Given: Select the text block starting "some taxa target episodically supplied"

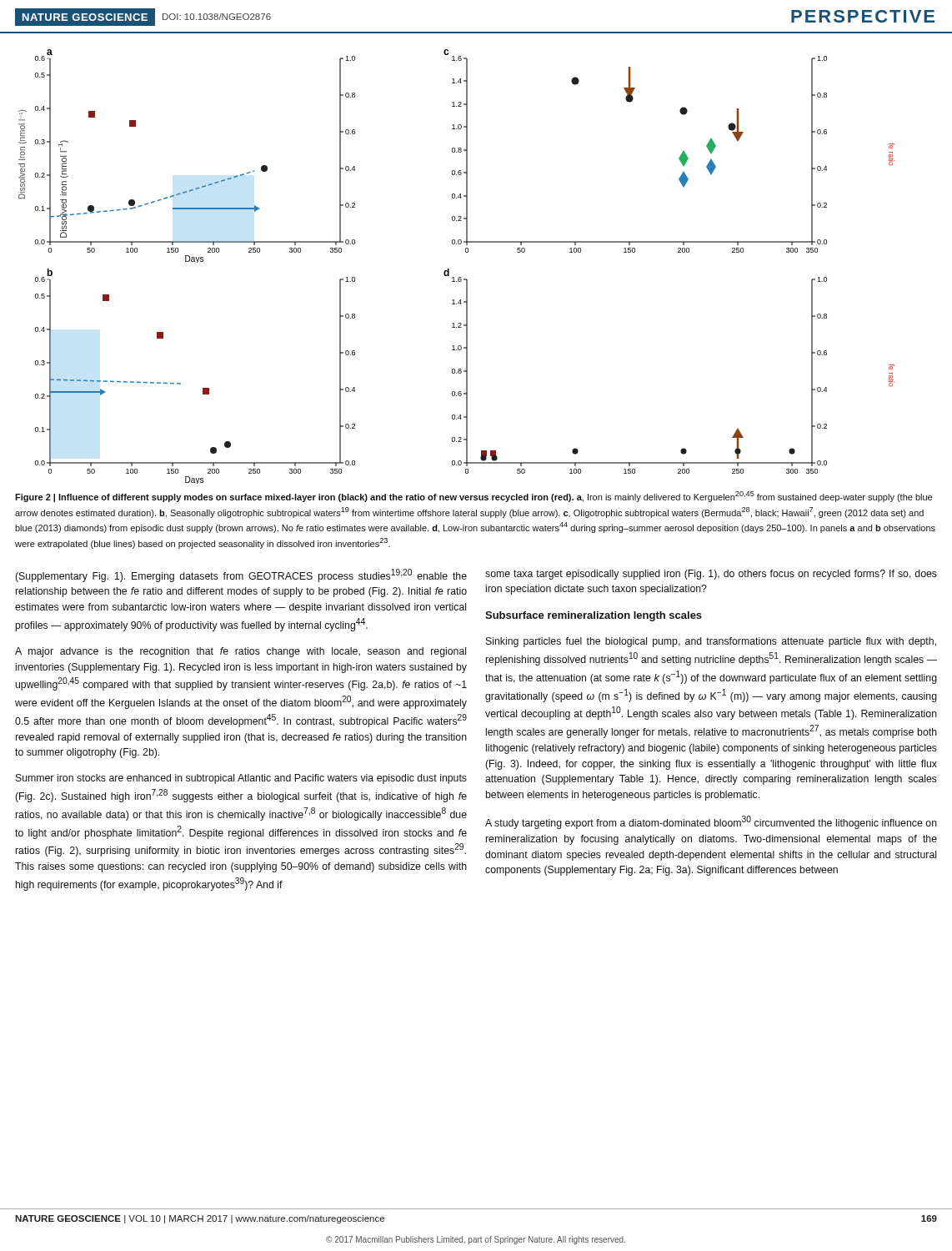Looking at the screenshot, I should click(711, 582).
